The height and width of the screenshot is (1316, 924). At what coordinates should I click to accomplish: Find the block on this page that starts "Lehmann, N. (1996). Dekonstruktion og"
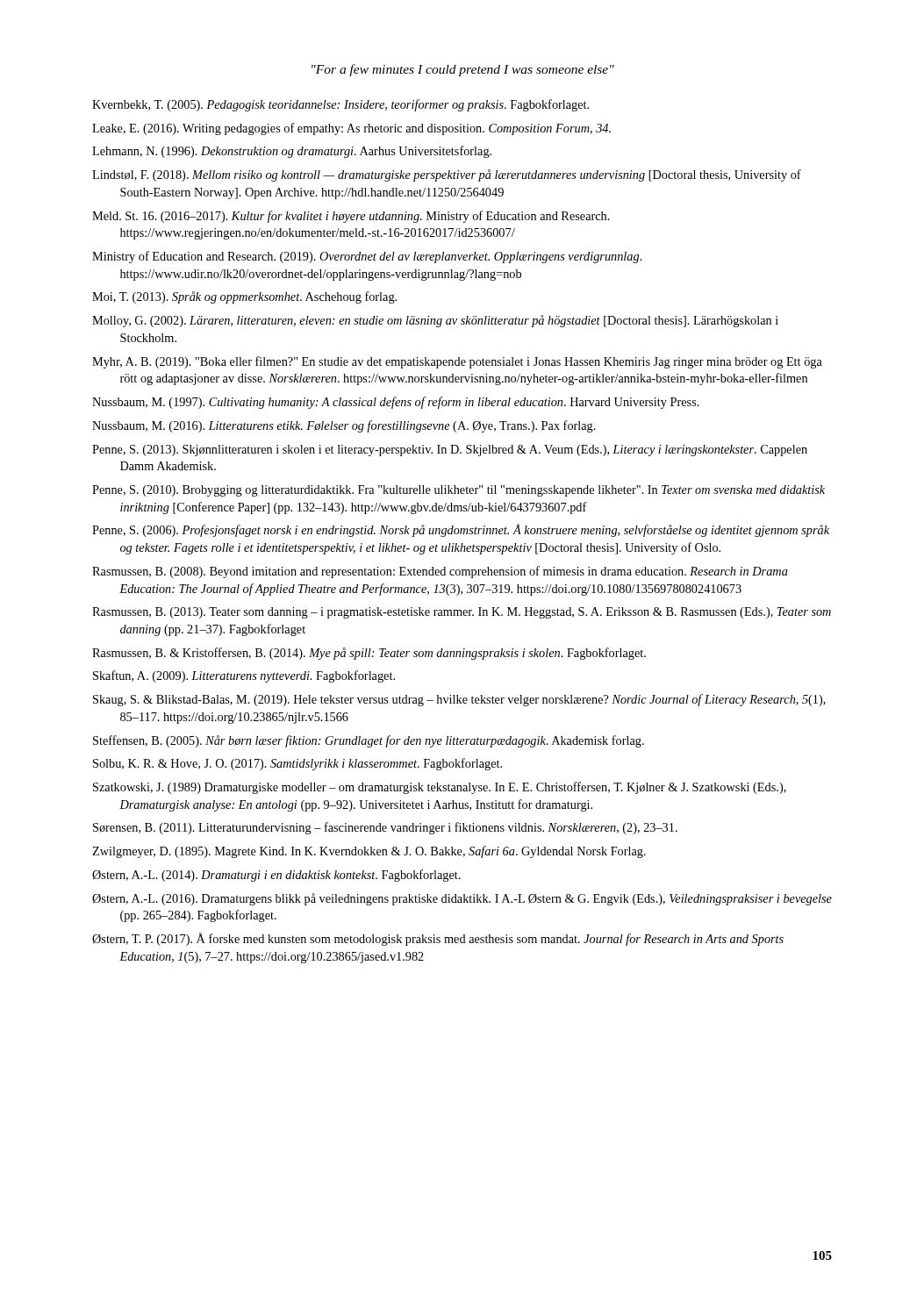pos(292,151)
